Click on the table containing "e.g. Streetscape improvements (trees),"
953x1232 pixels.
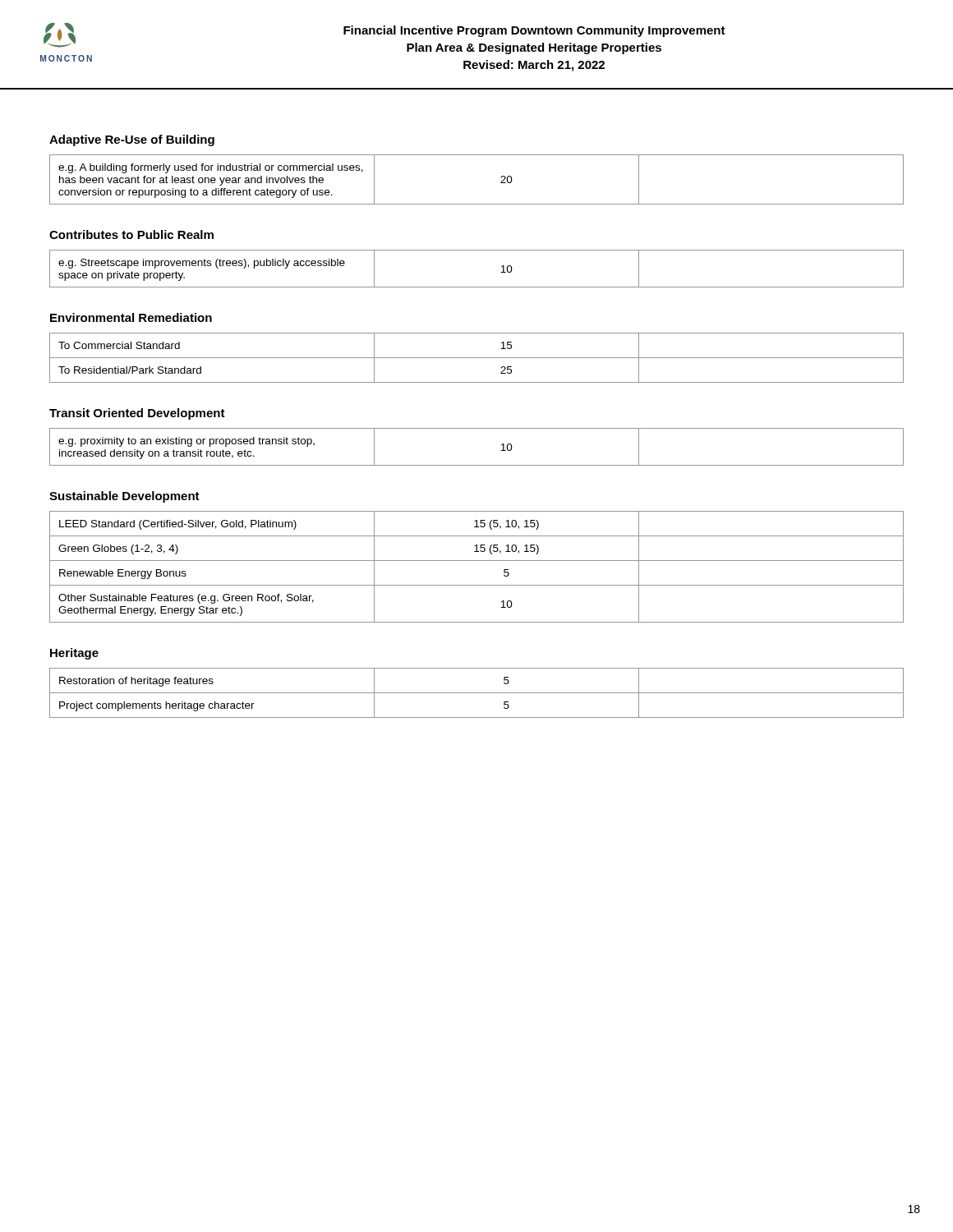(476, 269)
